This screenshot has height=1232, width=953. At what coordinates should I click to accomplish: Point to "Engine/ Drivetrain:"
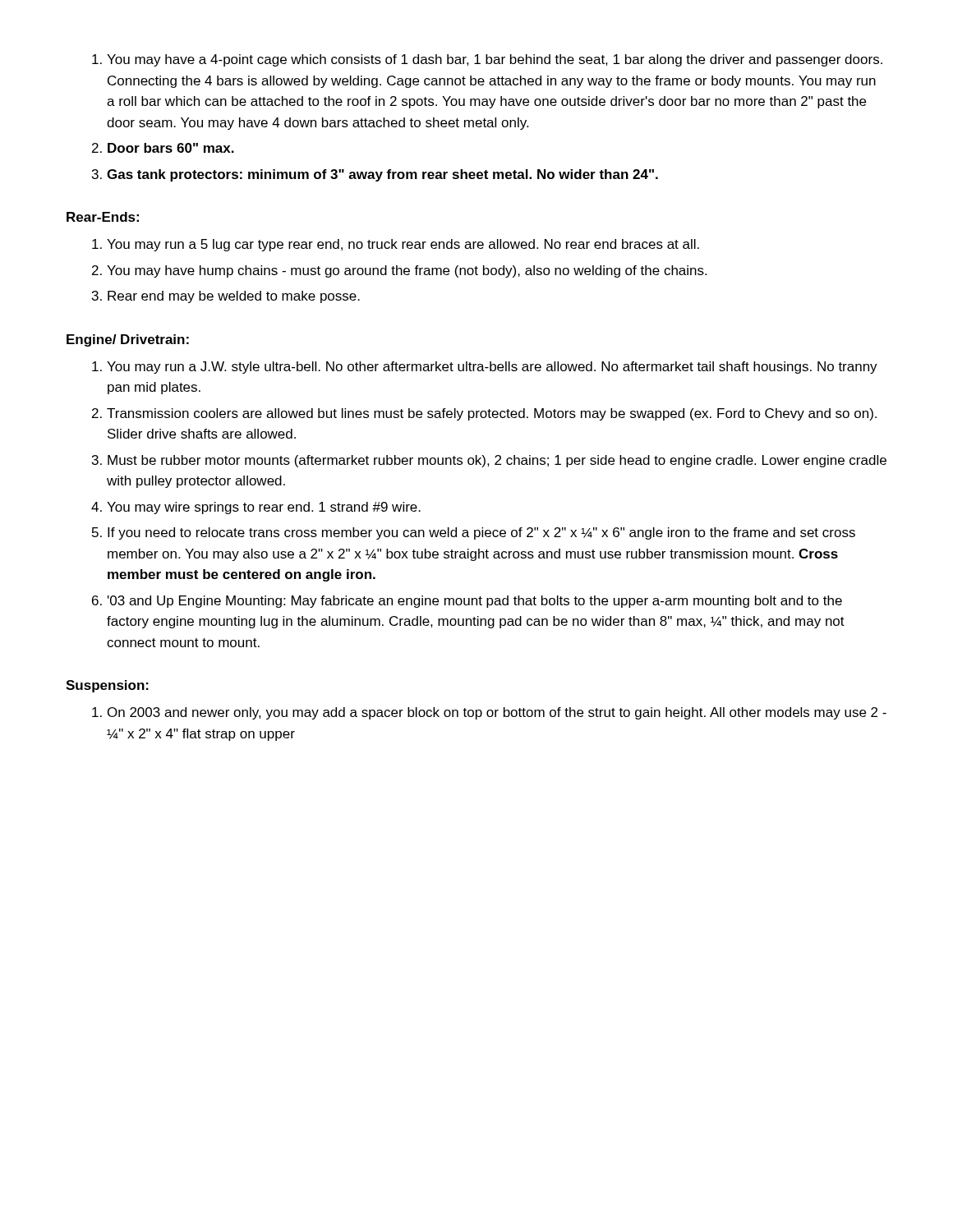pyautogui.click(x=128, y=339)
